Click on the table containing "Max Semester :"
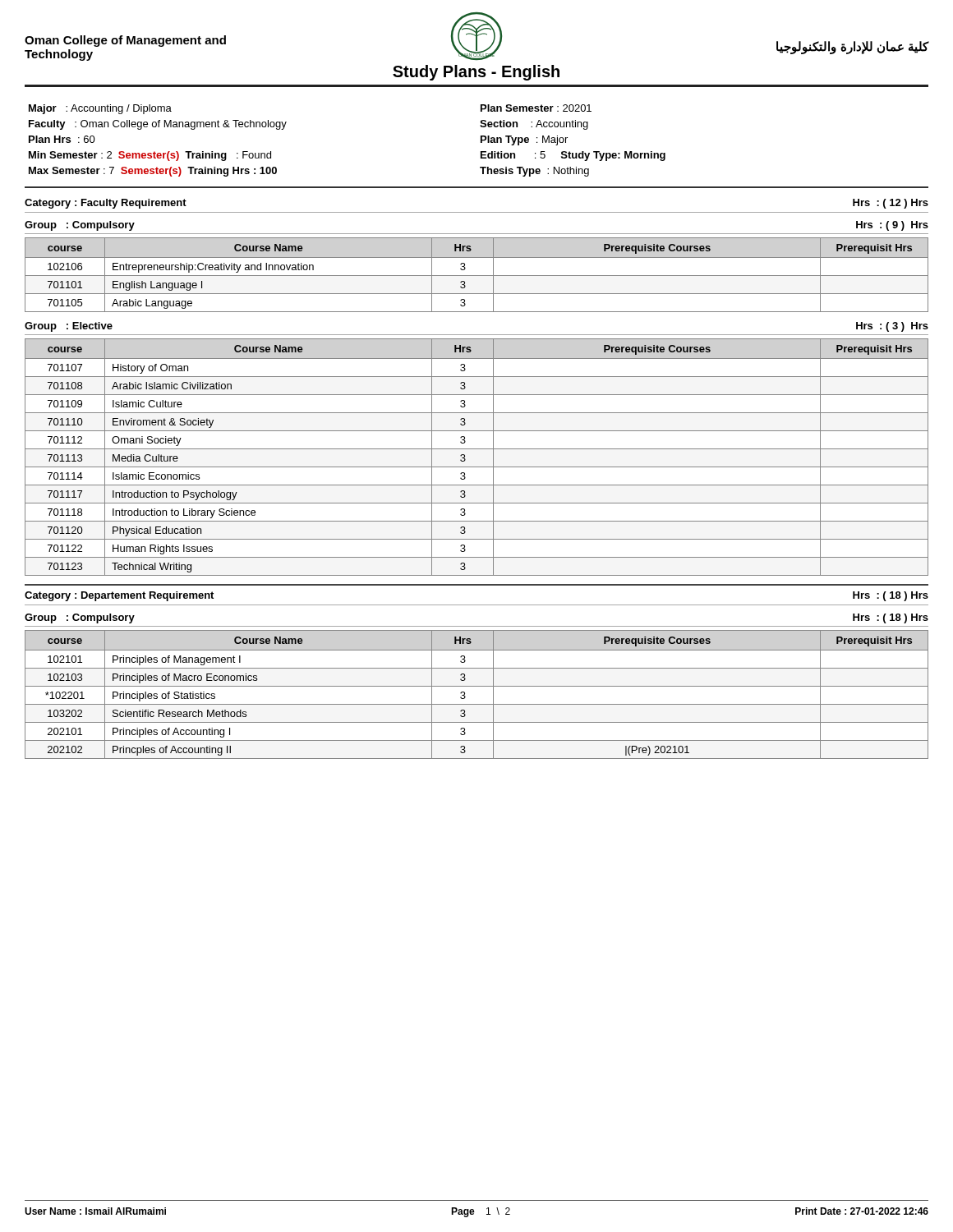Viewport: 953px width, 1232px height. pos(476,139)
